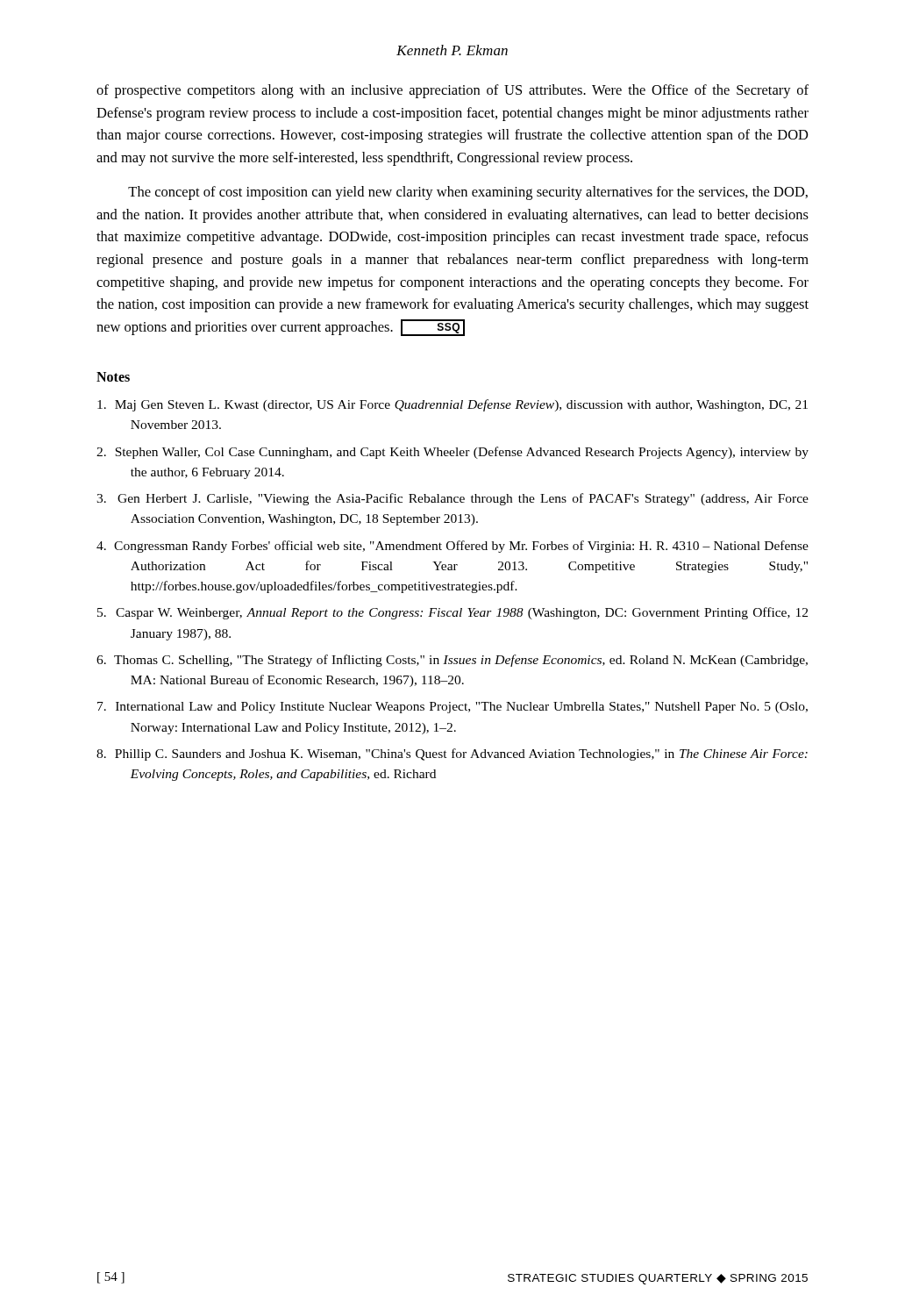Click on the list item that says "7. International Law and Policy Institute Nuclear"
The width and height of the screenshot is (905, 1316).
point(452,716)
